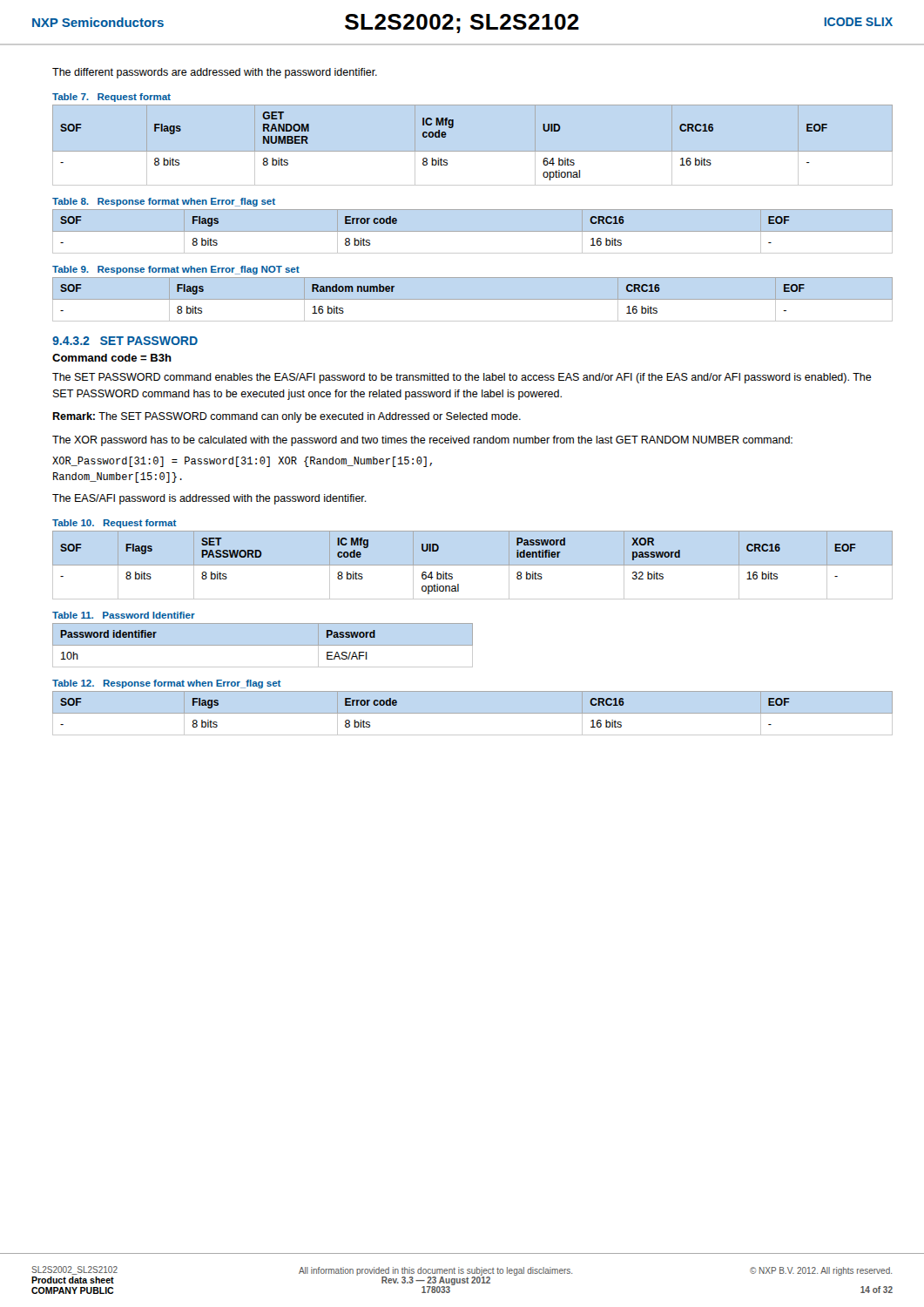The height and width of the screenshot is (1307, 924).
Task: Navigate to the element starting "The different passwords are addressed with"
Action: [x=215, y=72]
